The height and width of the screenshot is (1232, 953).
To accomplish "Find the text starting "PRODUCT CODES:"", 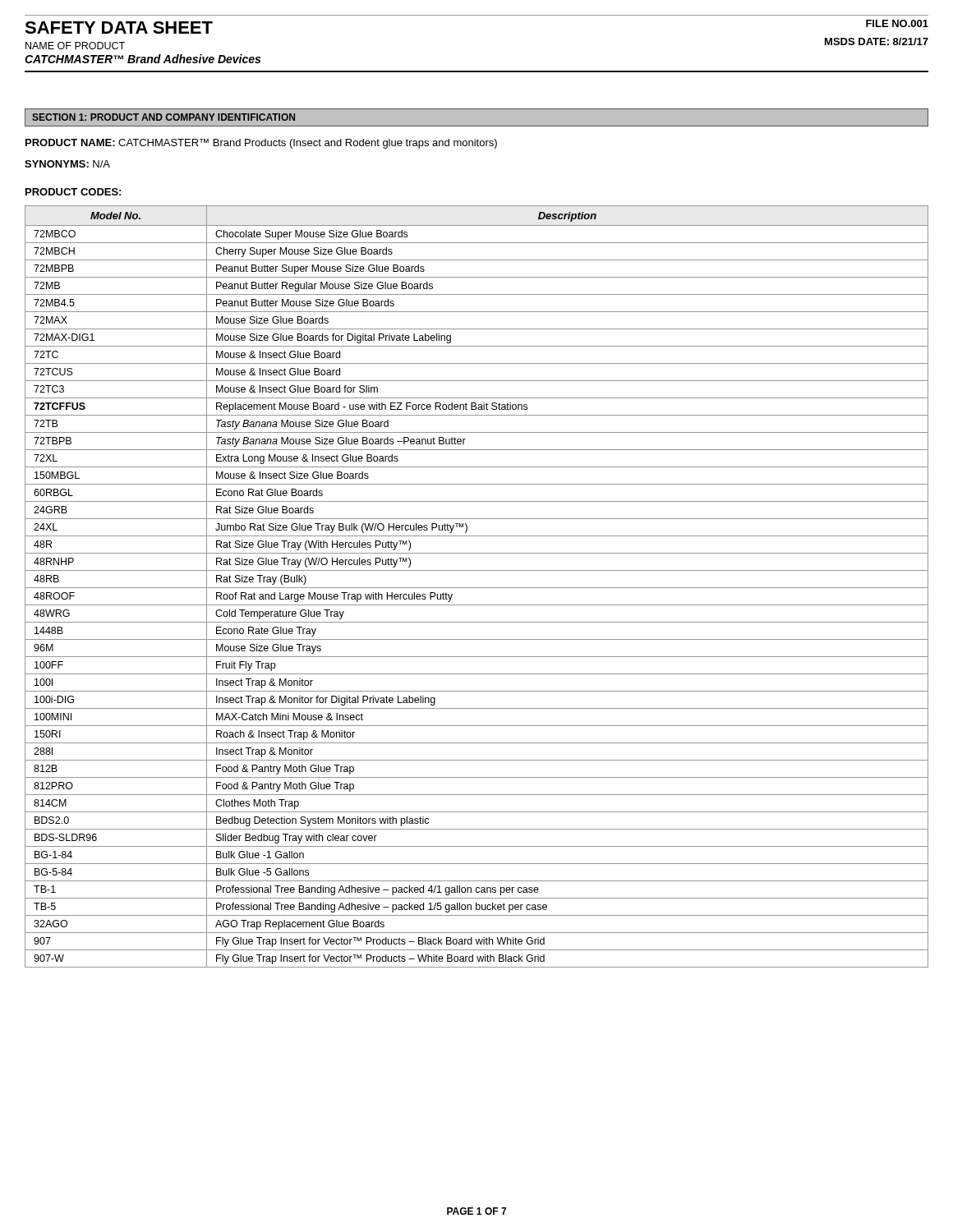I will coord(73,192).
